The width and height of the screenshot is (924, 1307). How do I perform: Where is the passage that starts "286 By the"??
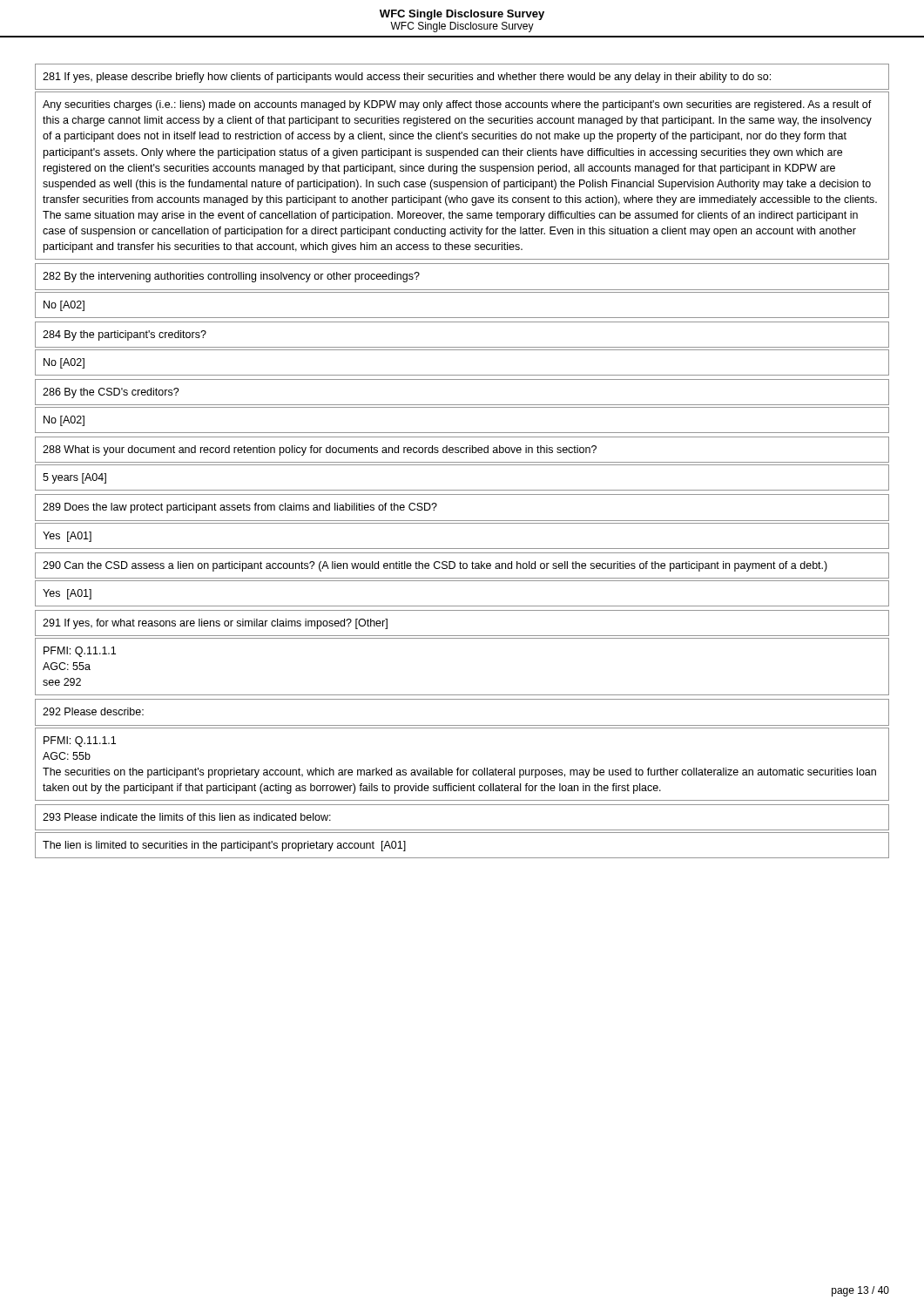click(111, 392)
